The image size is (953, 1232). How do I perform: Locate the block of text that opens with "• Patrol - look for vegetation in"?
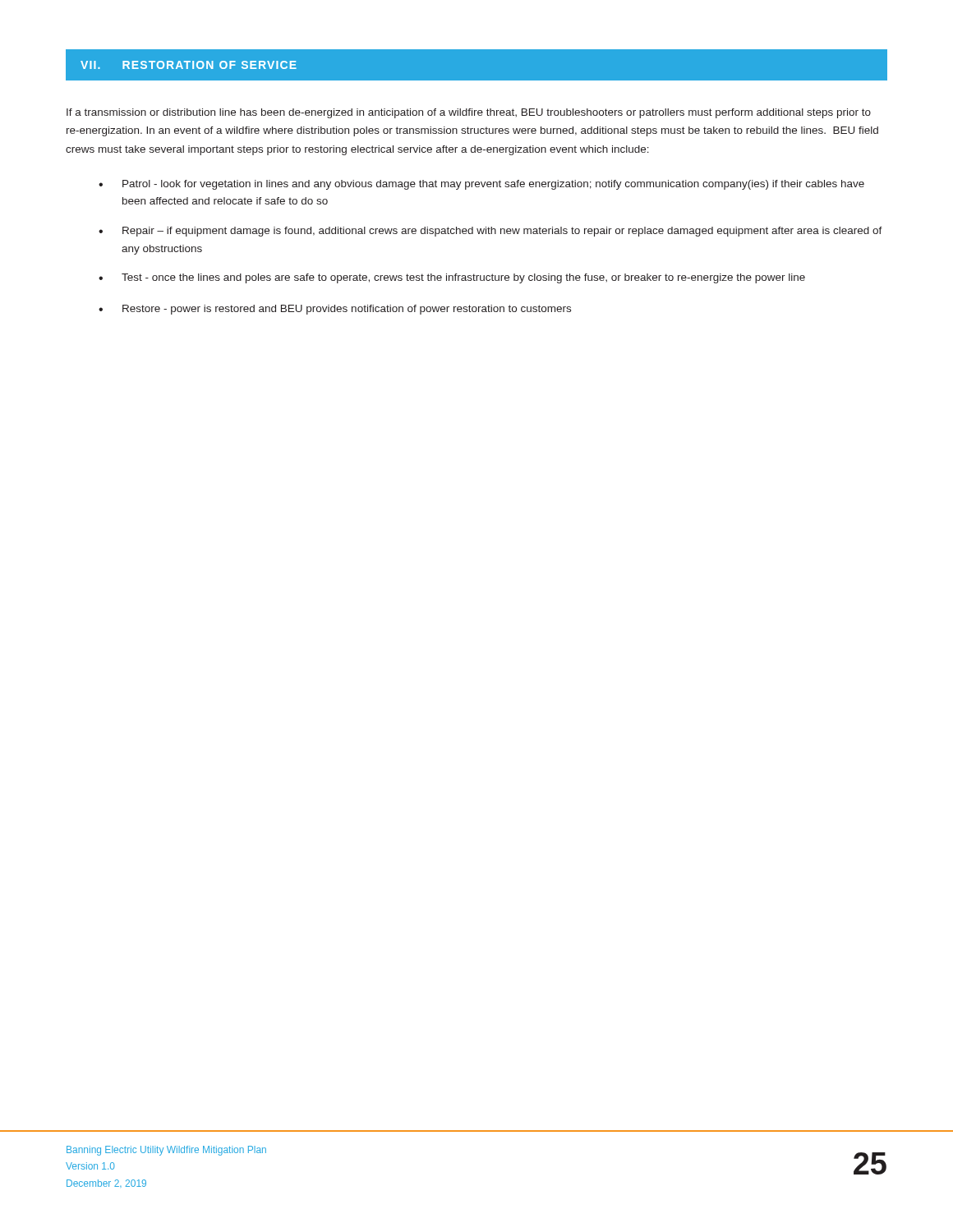tap(493, 193)
